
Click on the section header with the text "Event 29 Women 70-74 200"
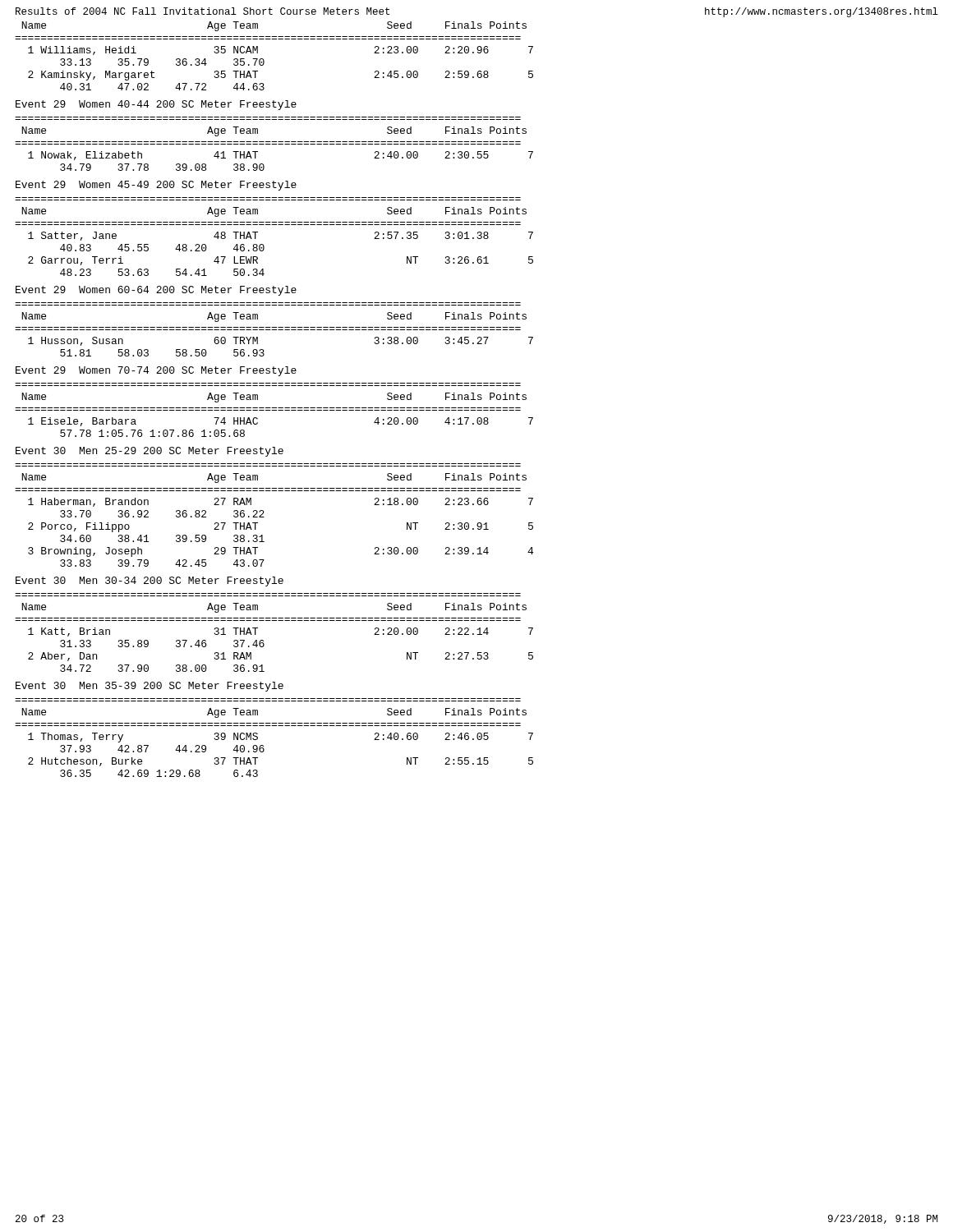156,371
